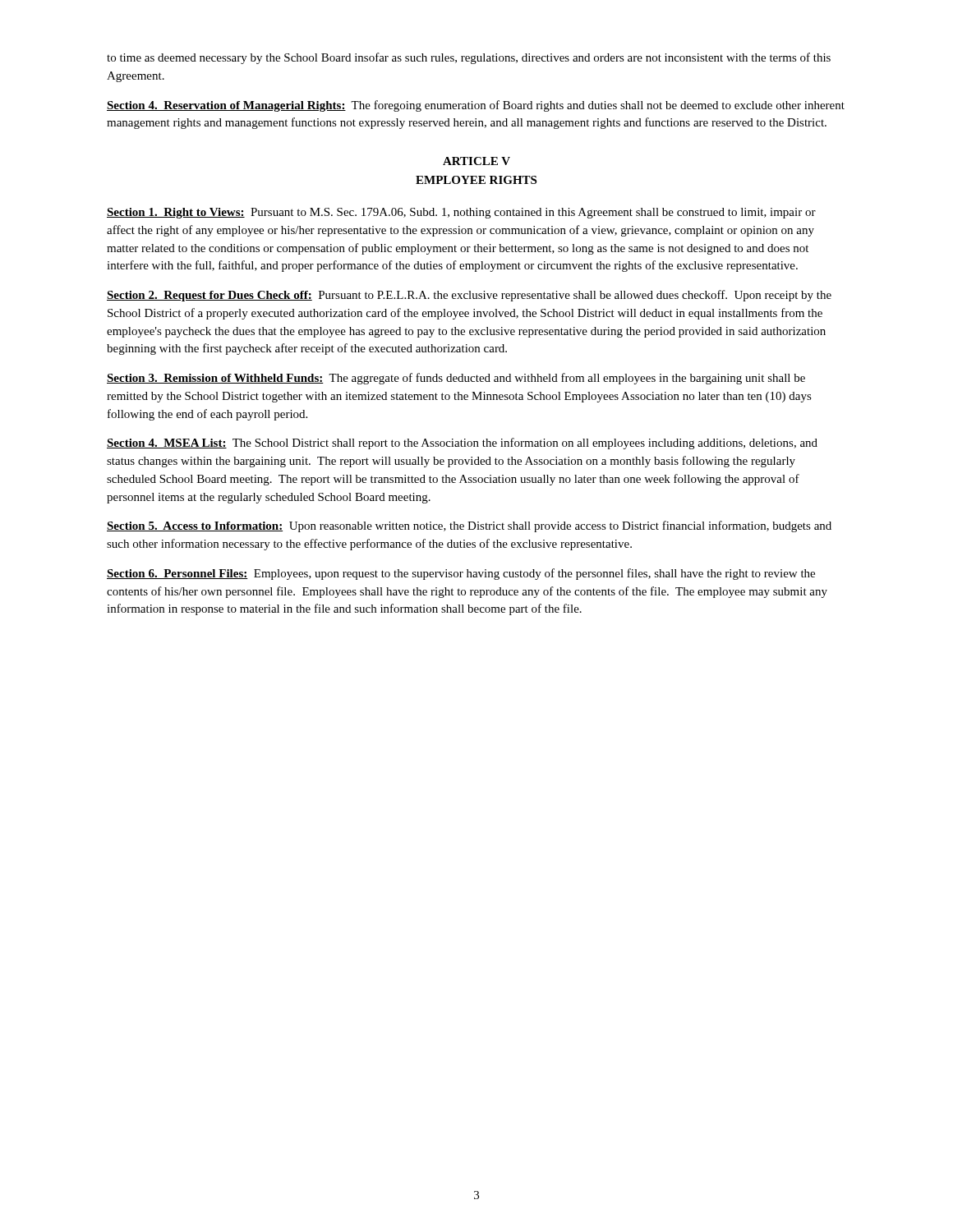
Task: Locate the block of text that opens with "Section 5. Access to Information:"
Action: point(476,536)
